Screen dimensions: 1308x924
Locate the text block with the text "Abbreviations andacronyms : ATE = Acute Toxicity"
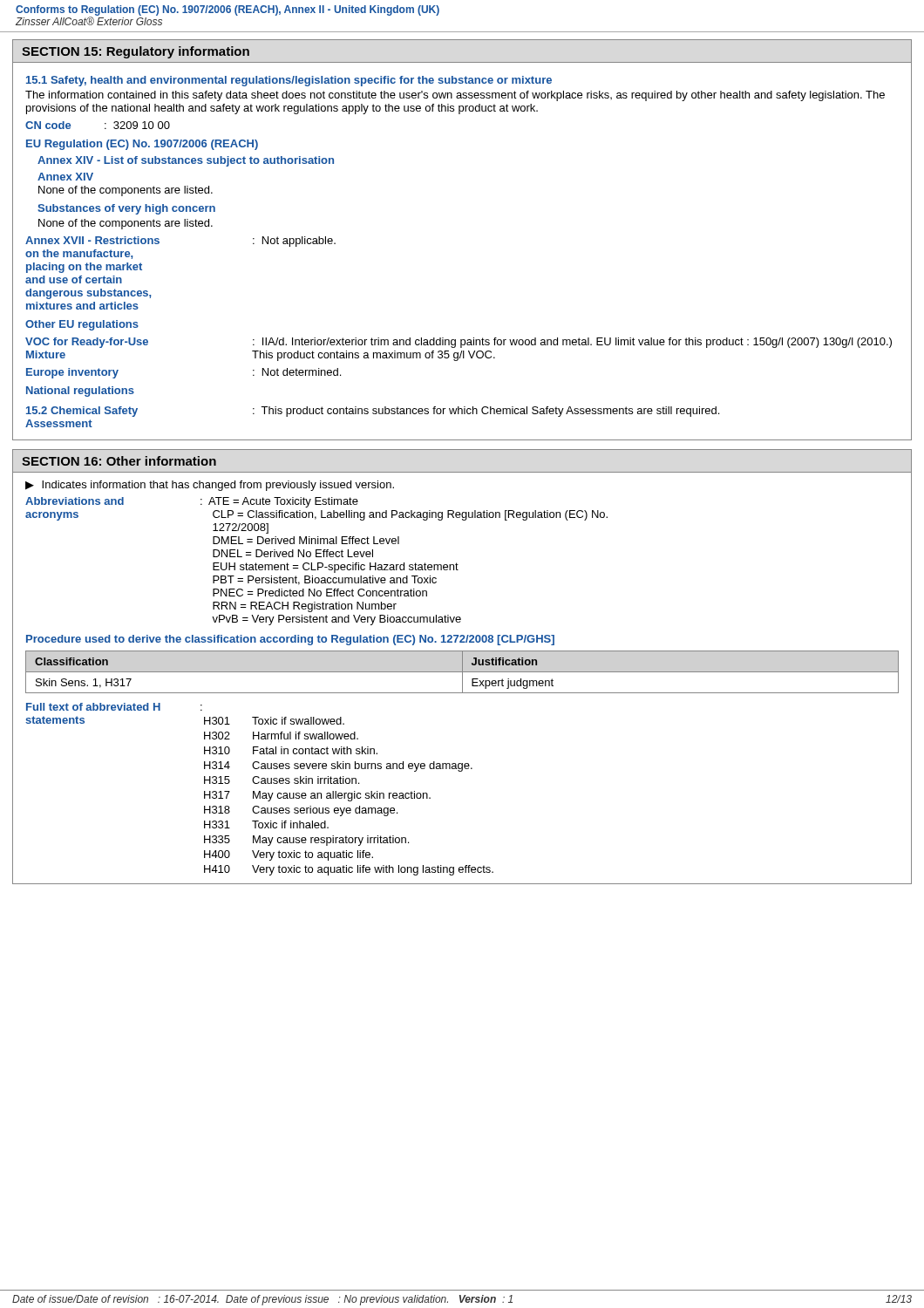click(x=317, y=560)
